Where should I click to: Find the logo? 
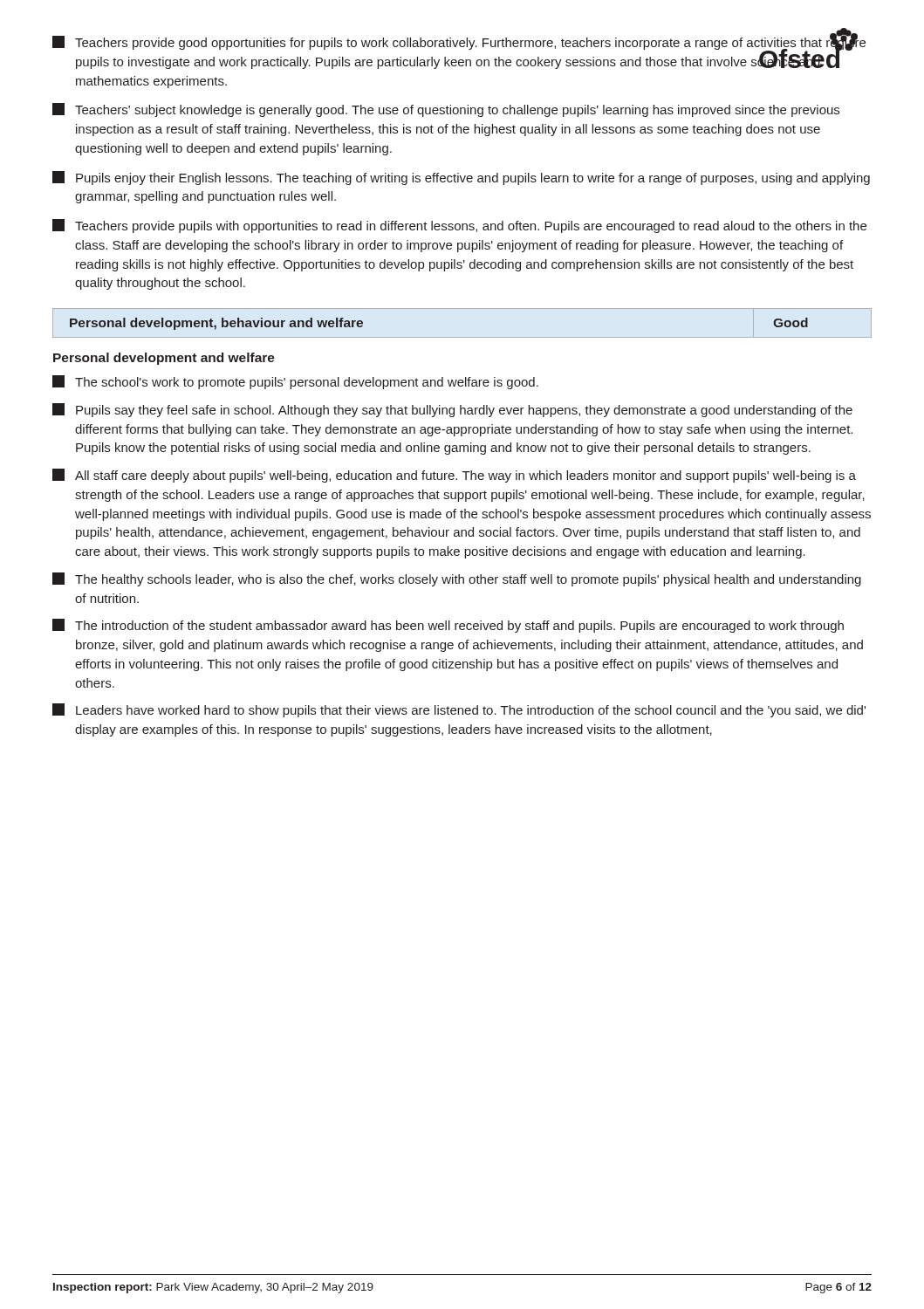pyautogui.click(x=815, y=50)
